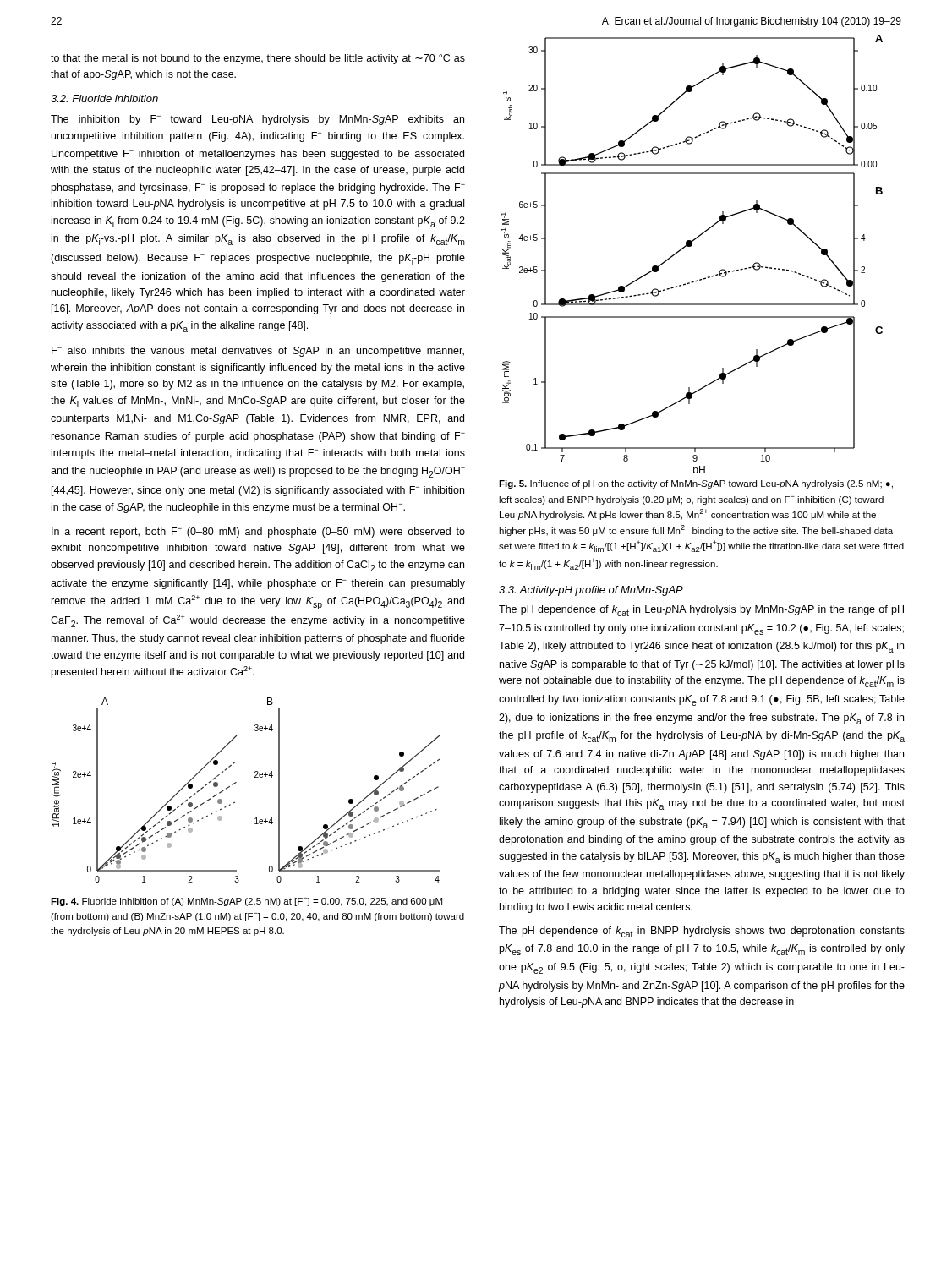
Task: Point to the passage starting "F− also inhibits the various metal"
Action: click(x=258, y=429)
